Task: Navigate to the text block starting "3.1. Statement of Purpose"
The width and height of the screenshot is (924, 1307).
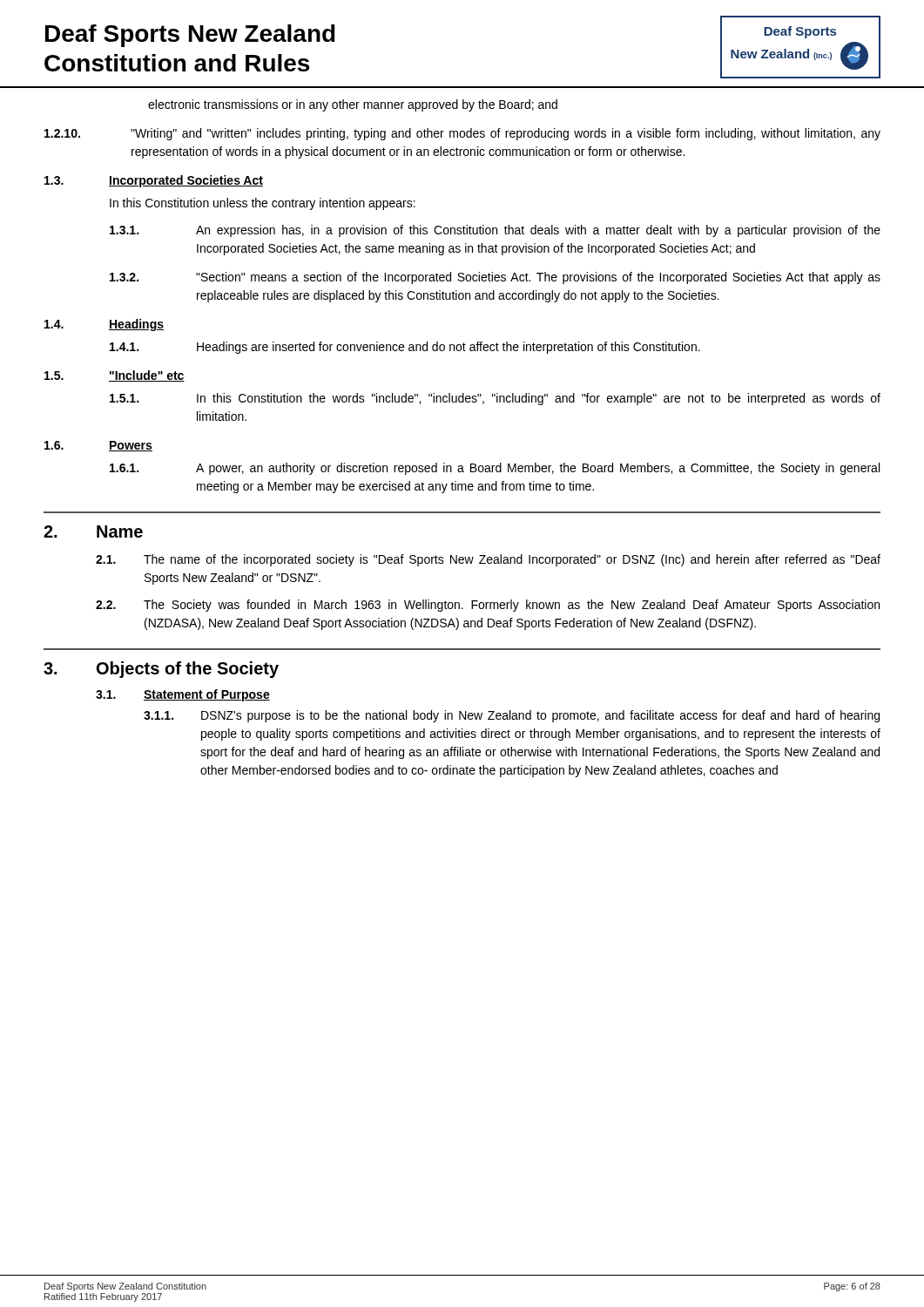Action: [183, 694]
